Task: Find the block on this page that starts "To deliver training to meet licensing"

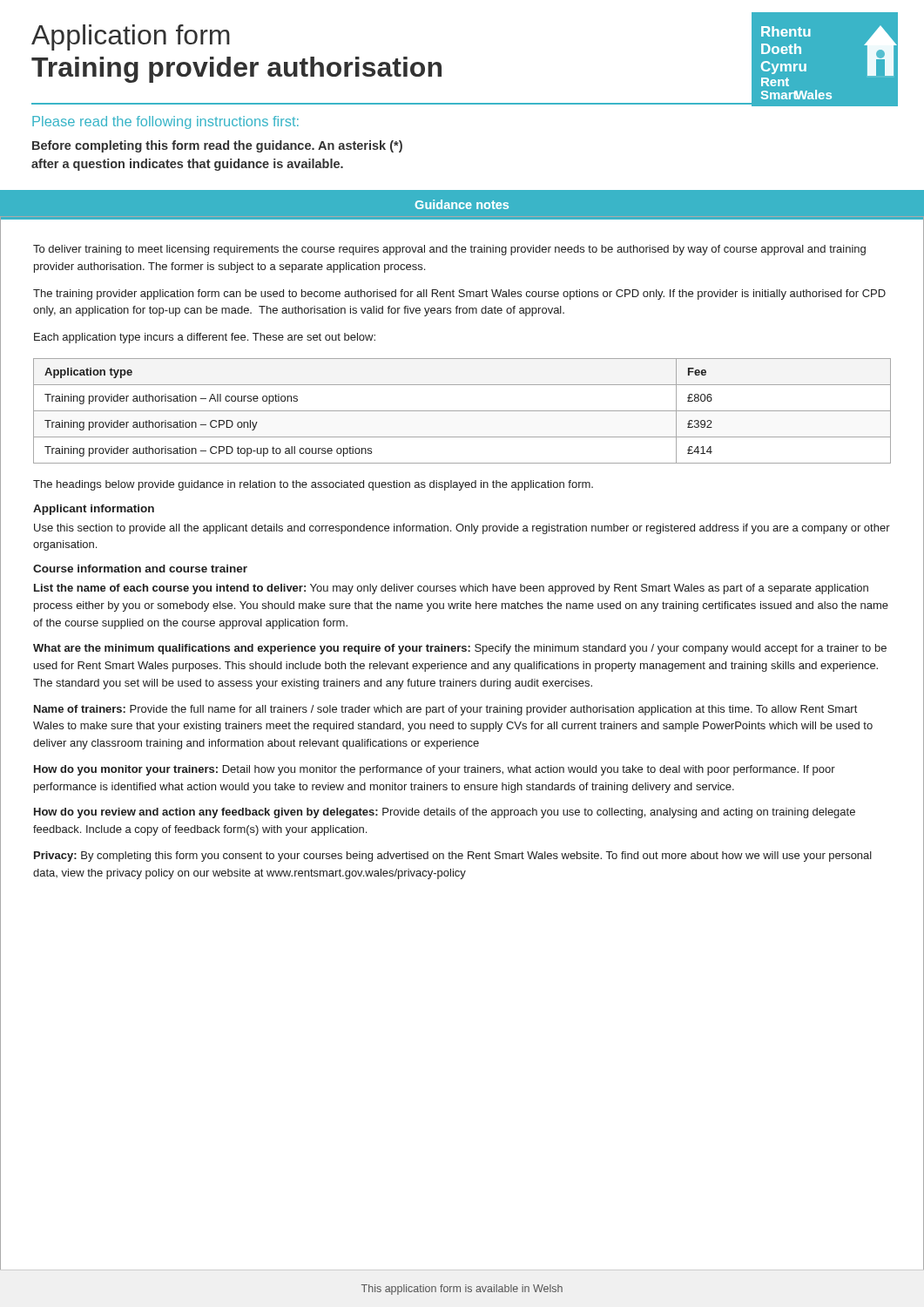Action: [450, 257]
